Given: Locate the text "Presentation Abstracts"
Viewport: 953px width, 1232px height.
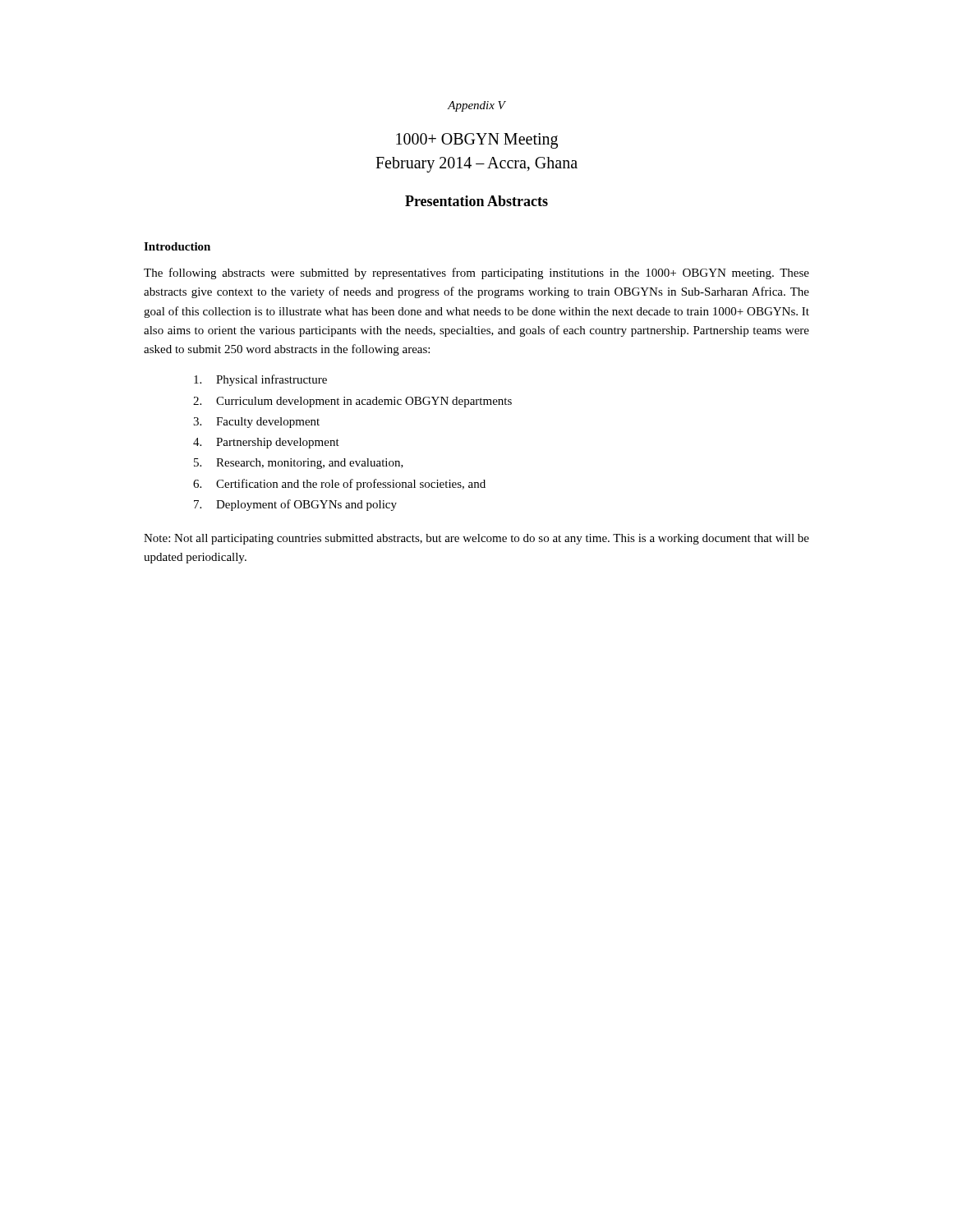Looking at the screenshot, I should click(x=476, y=201).
